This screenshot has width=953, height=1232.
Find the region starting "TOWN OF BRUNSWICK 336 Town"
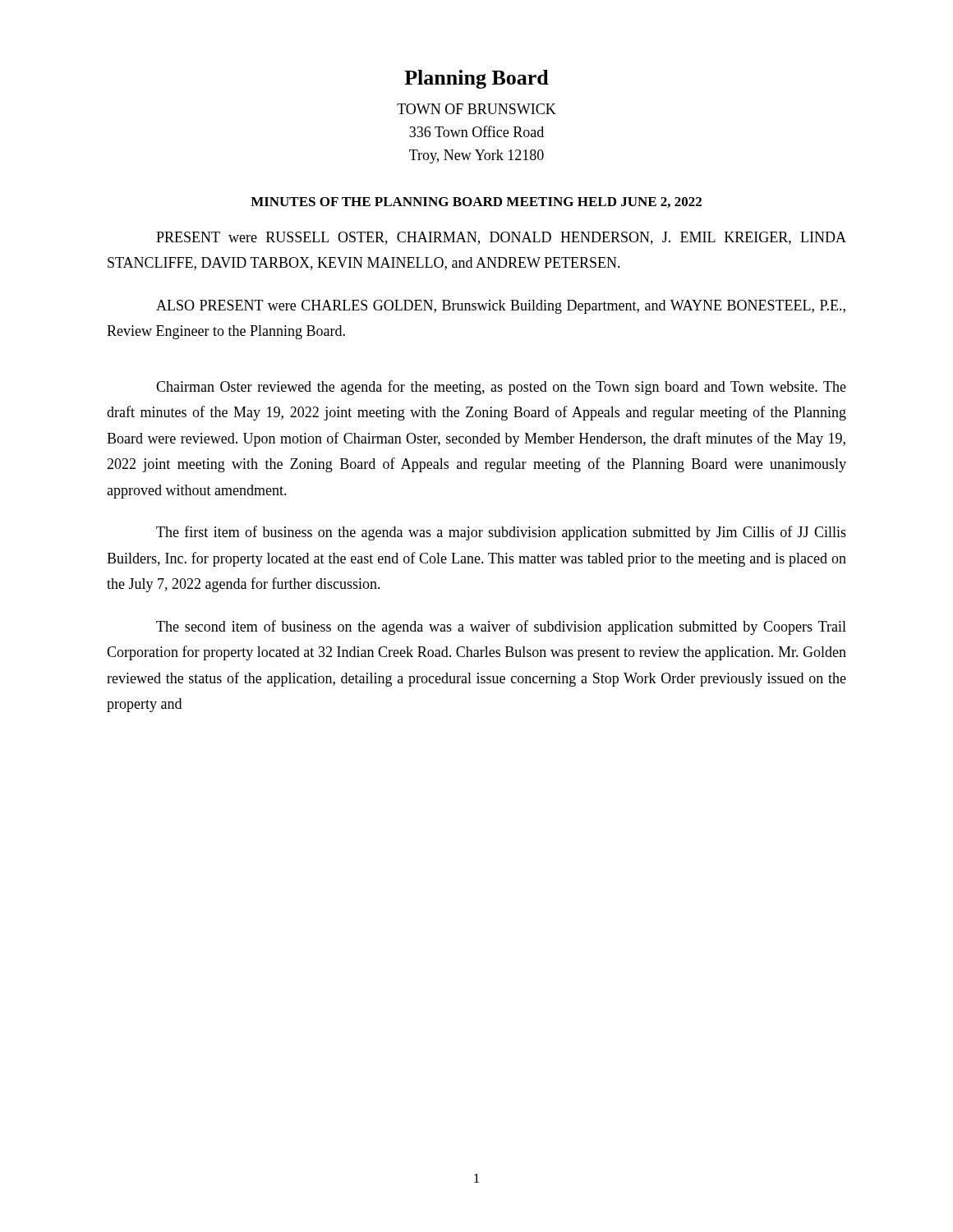pyautogui.click(x=476, y=132)
